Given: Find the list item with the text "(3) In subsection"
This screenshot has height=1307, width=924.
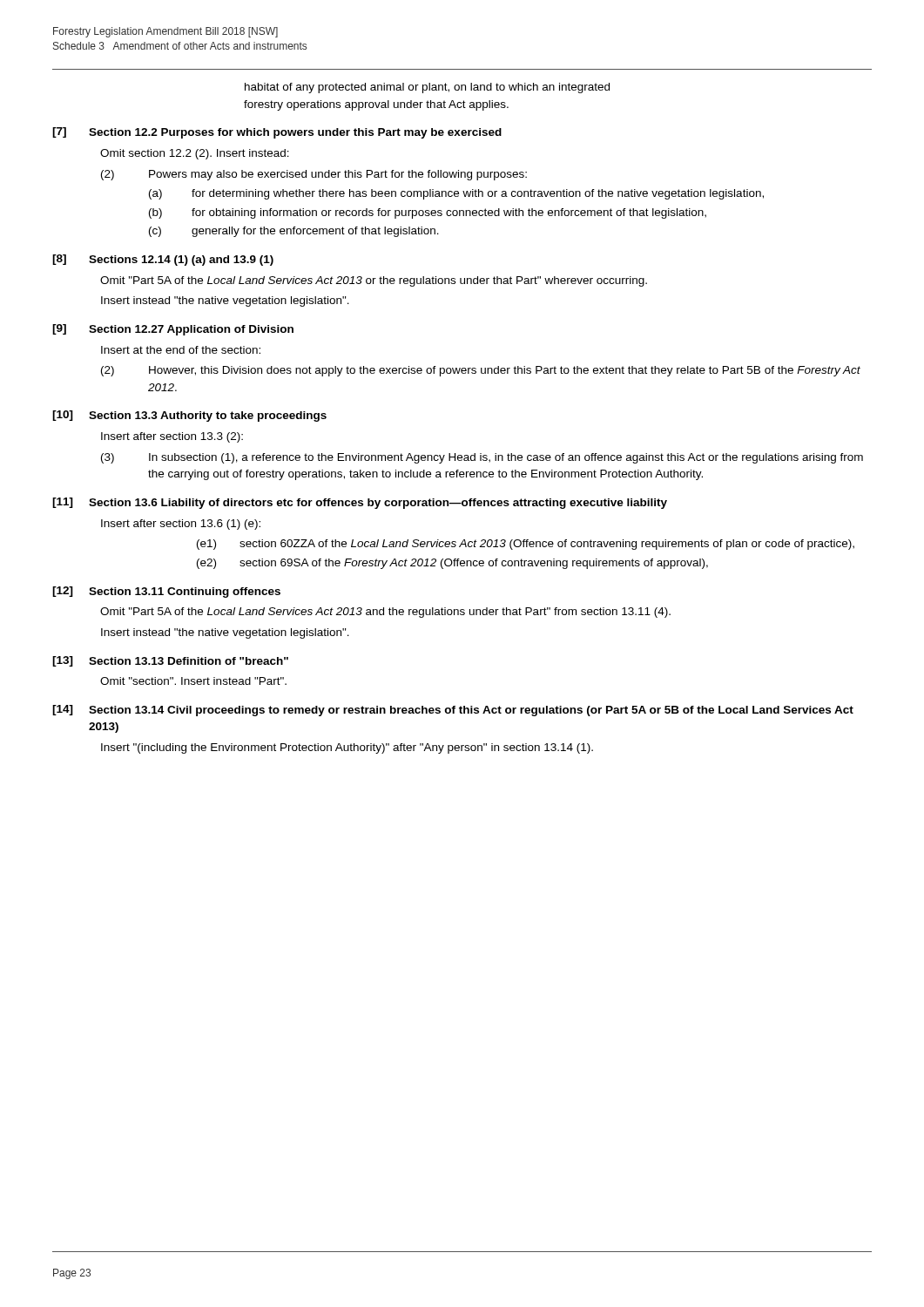Looking at the screenshot, I should (x=486, y=466).
